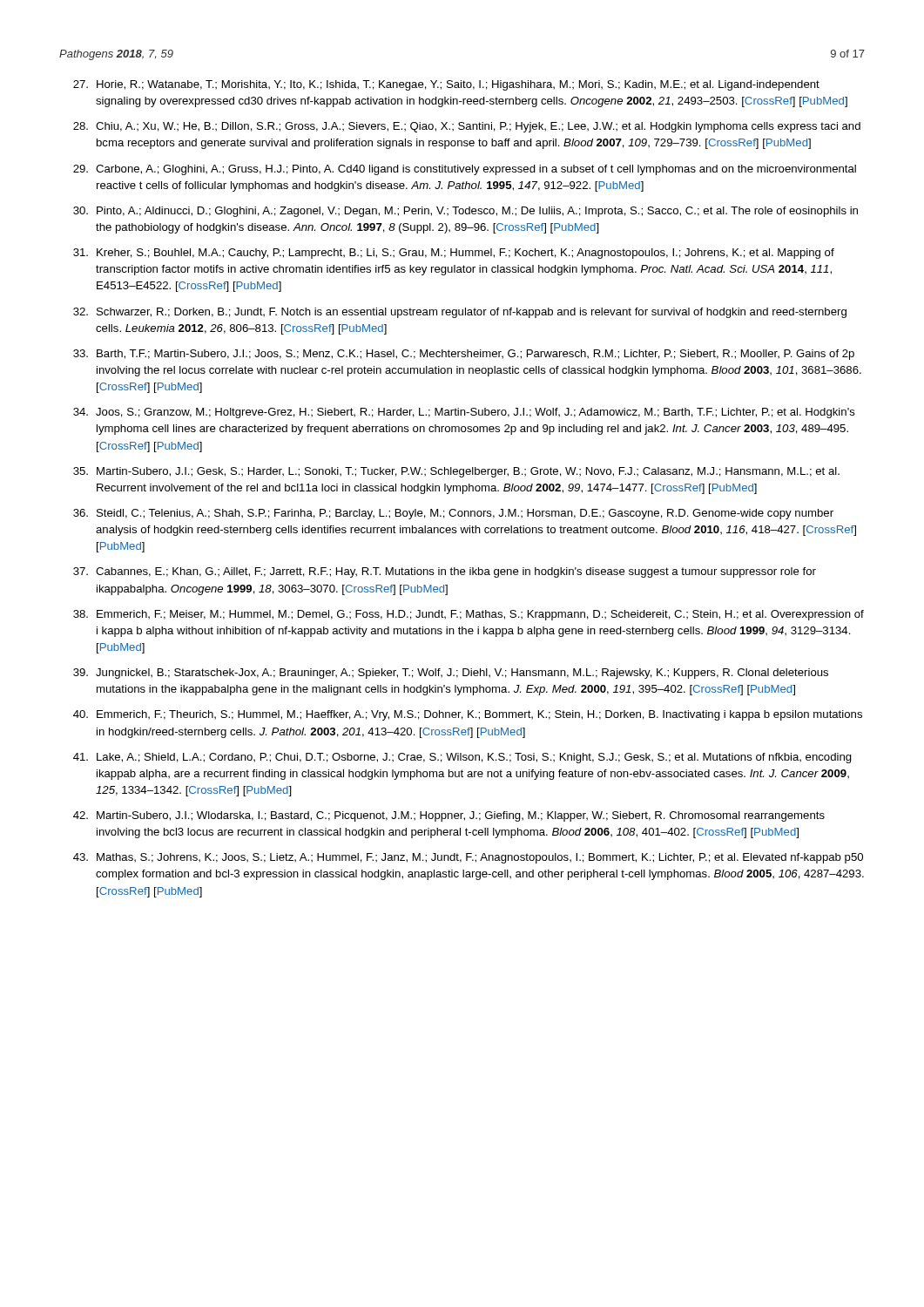
Task: Point to the block beginning "29. Carbone, A.; Gloghini, A.;"
Action: point(462,177)
